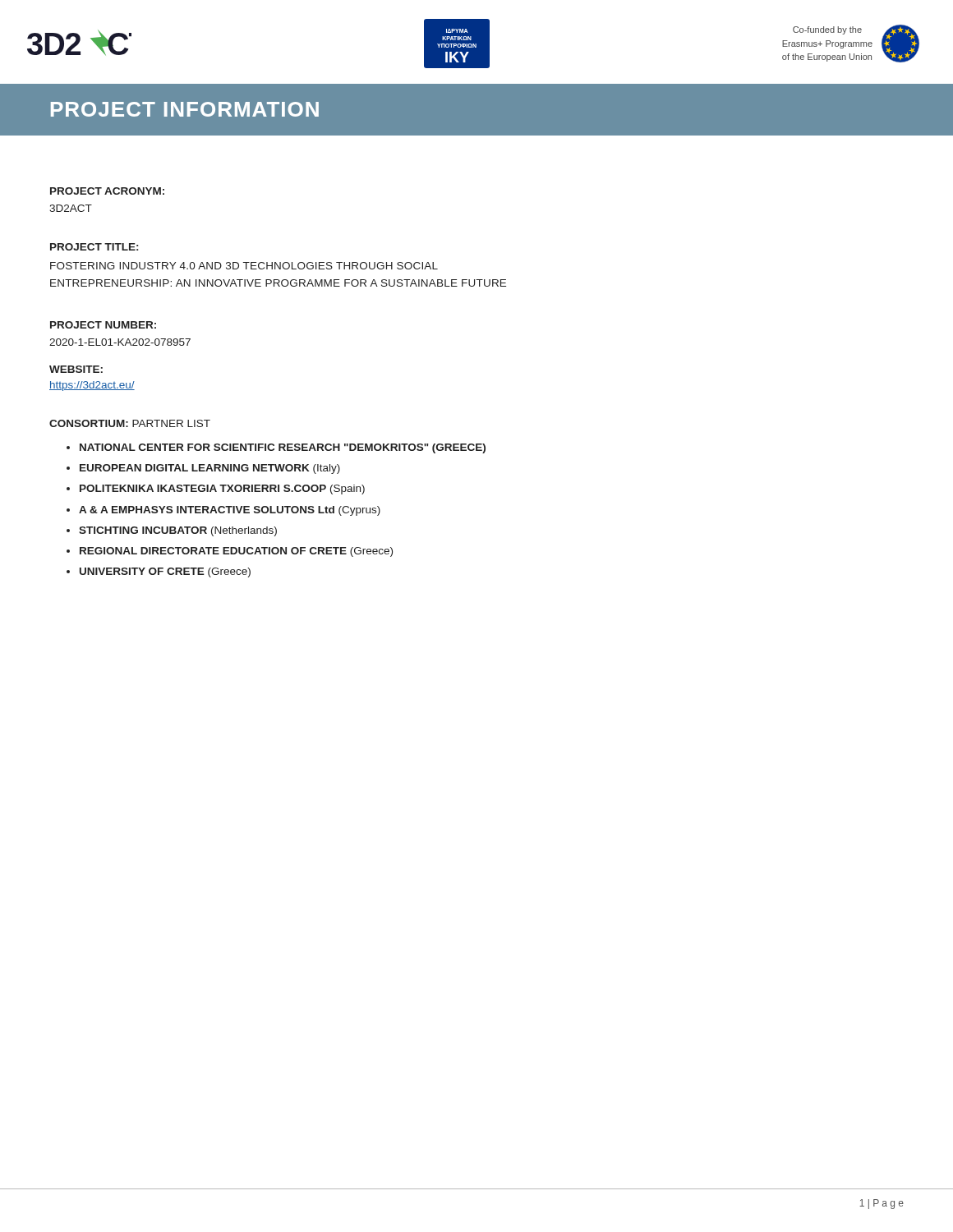The width and height of the screenshot is (953, 1232).
Task: Point to the block beginning "FOSTERING INDUSTRY 4.0 AND 3D TECHNOLOGIES THROUGH SOCIAL"
Action: point(278,274)
